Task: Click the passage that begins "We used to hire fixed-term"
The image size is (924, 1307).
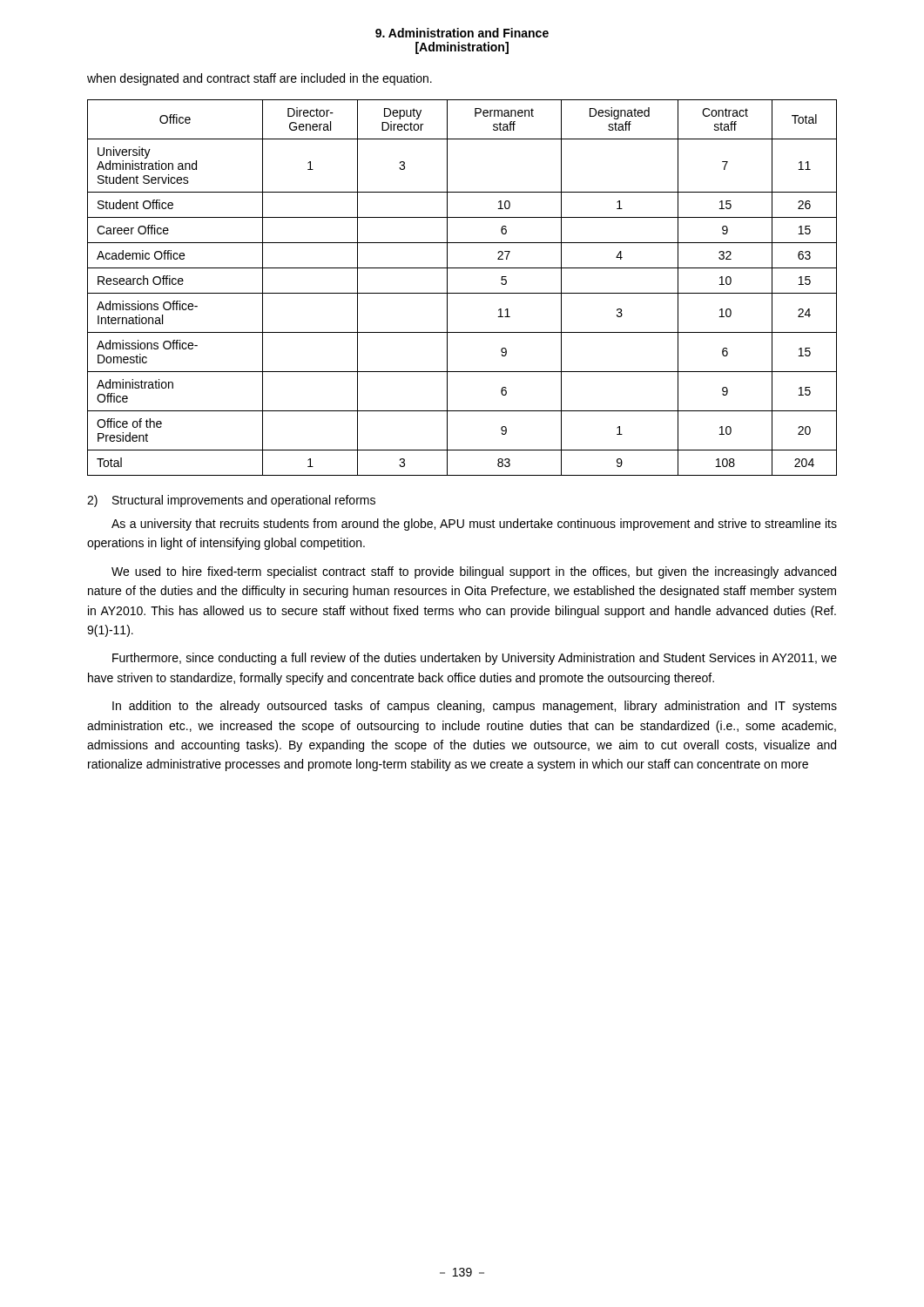Action: click(462, 601)
